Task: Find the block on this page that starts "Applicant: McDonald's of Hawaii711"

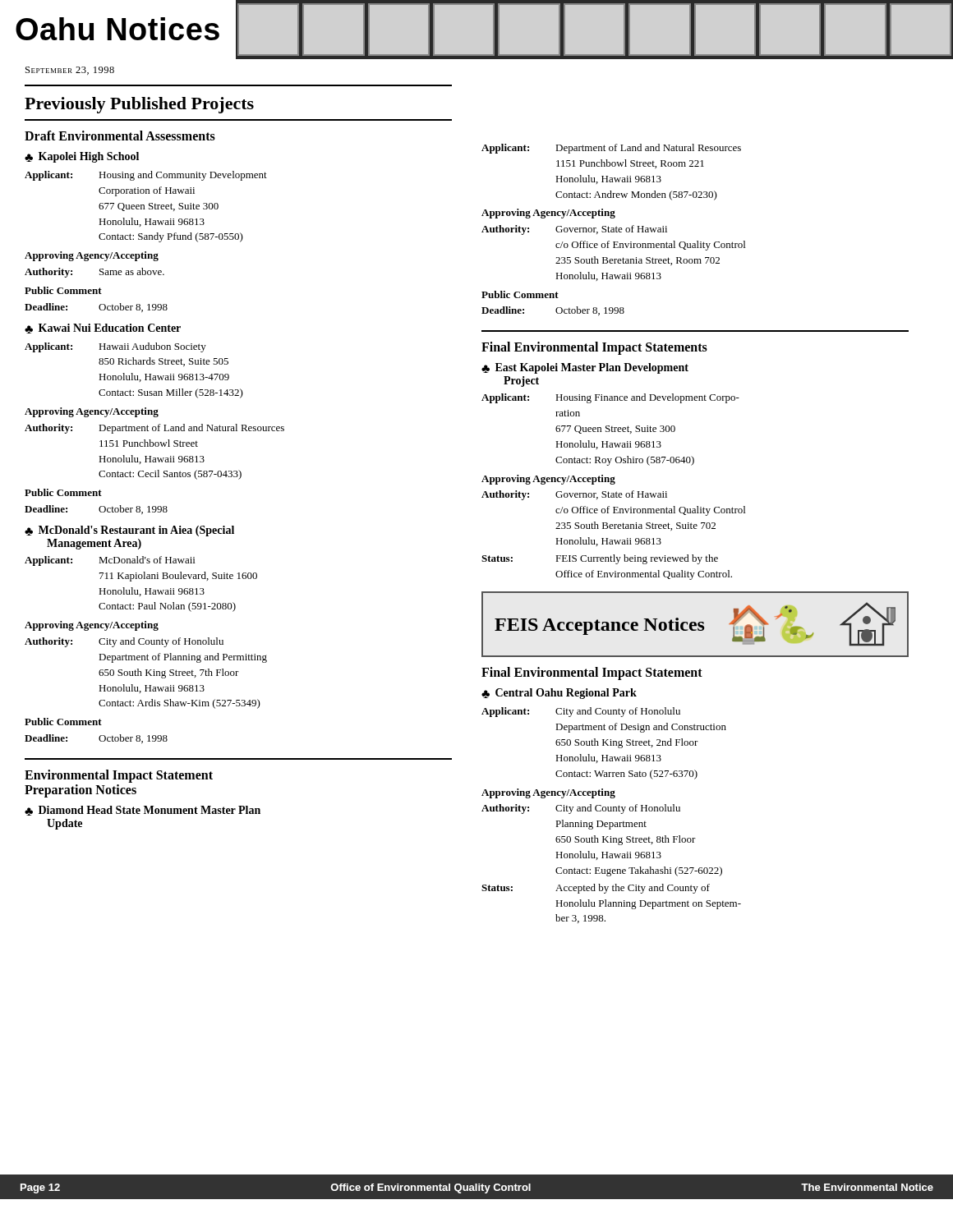Action: (x=238, y=584)
